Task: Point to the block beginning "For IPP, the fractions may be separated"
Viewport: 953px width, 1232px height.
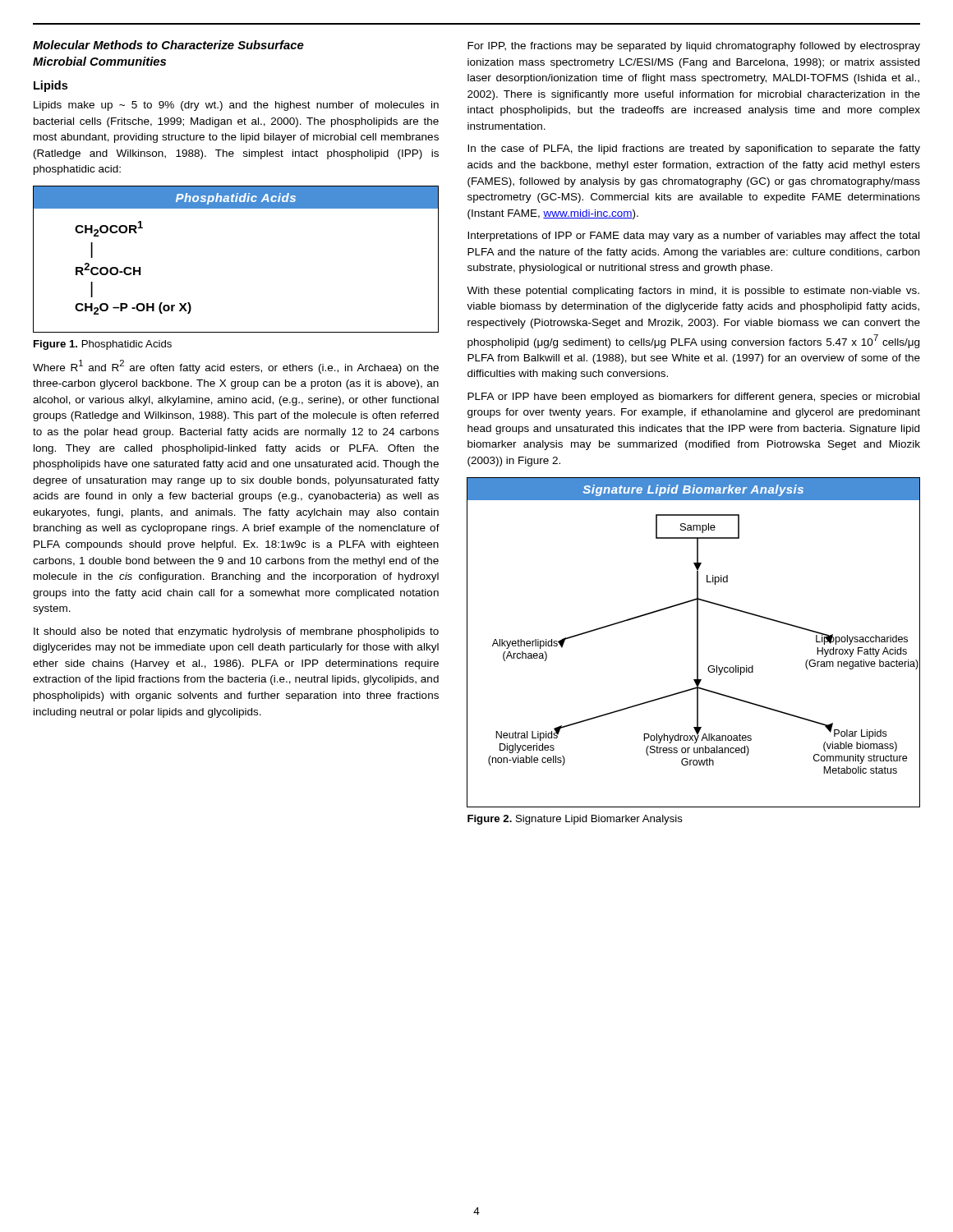Action: (x=694, y=86)
